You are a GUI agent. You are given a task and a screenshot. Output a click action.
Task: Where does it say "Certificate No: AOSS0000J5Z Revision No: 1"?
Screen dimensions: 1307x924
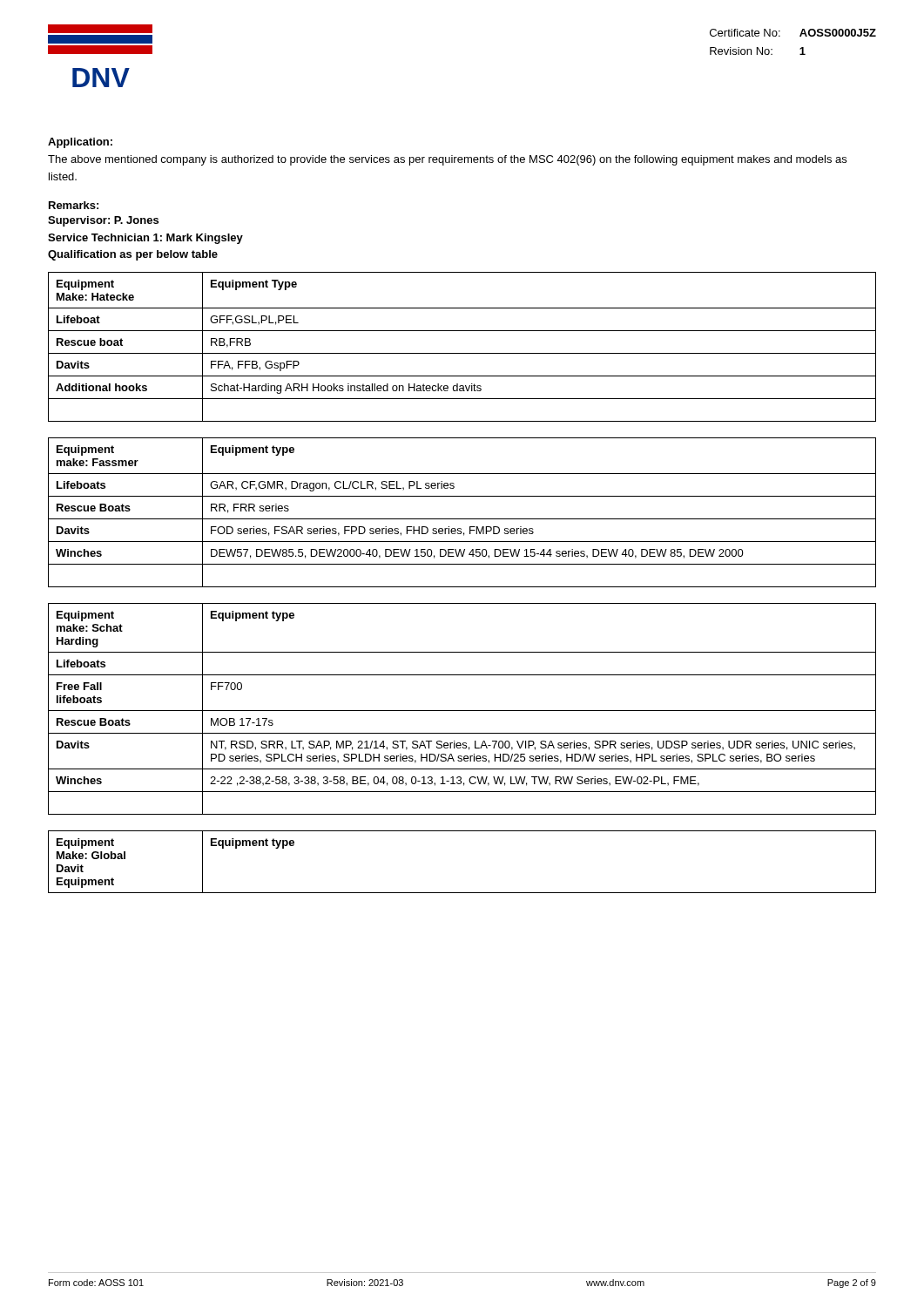coord(793,43)
